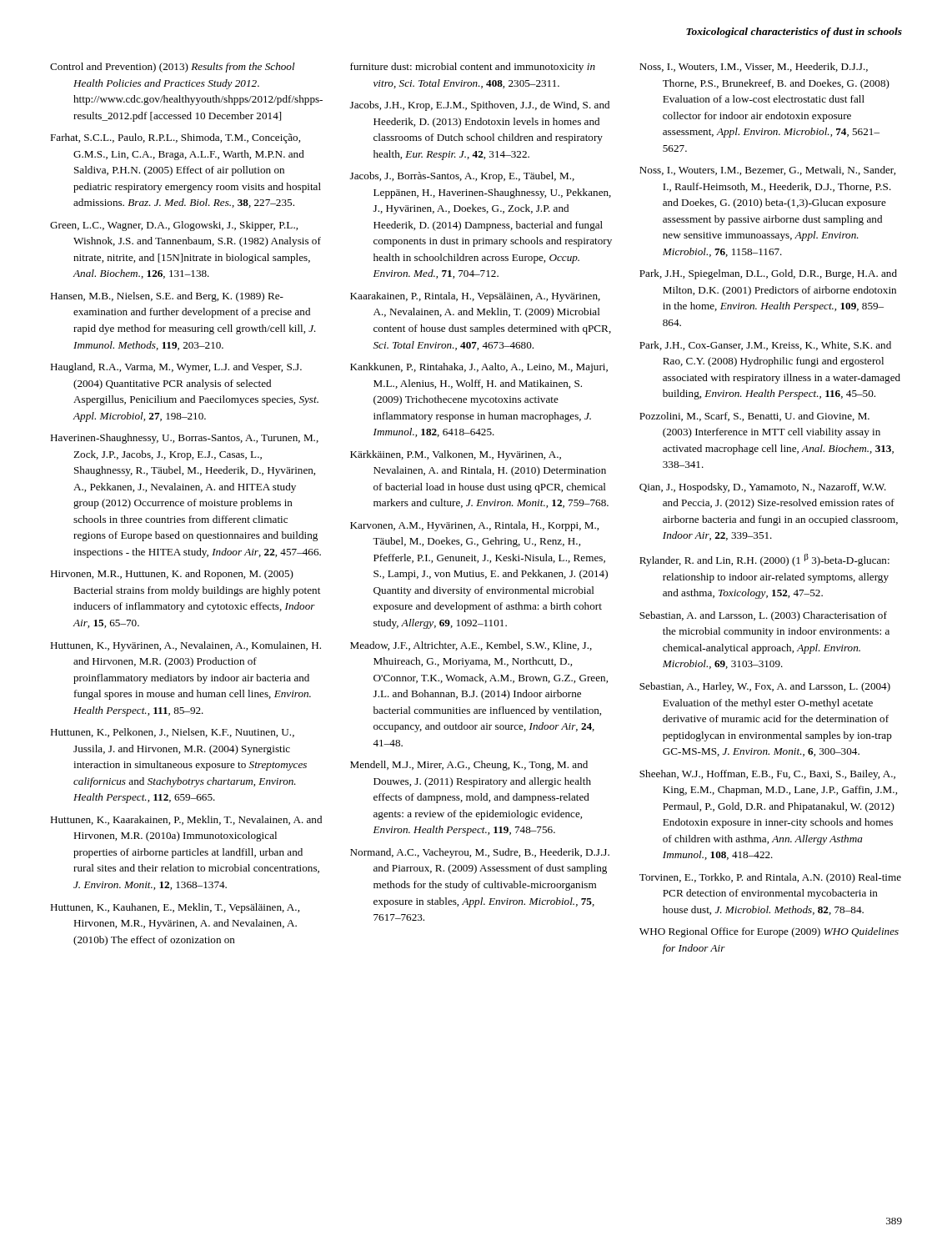952x1251 pixels.
Task: Click on the passage starting "Park, J.H., Spiegelman, D.L., Gold, D.R., Burge, H.A."
Action: (x=768, y=298)
